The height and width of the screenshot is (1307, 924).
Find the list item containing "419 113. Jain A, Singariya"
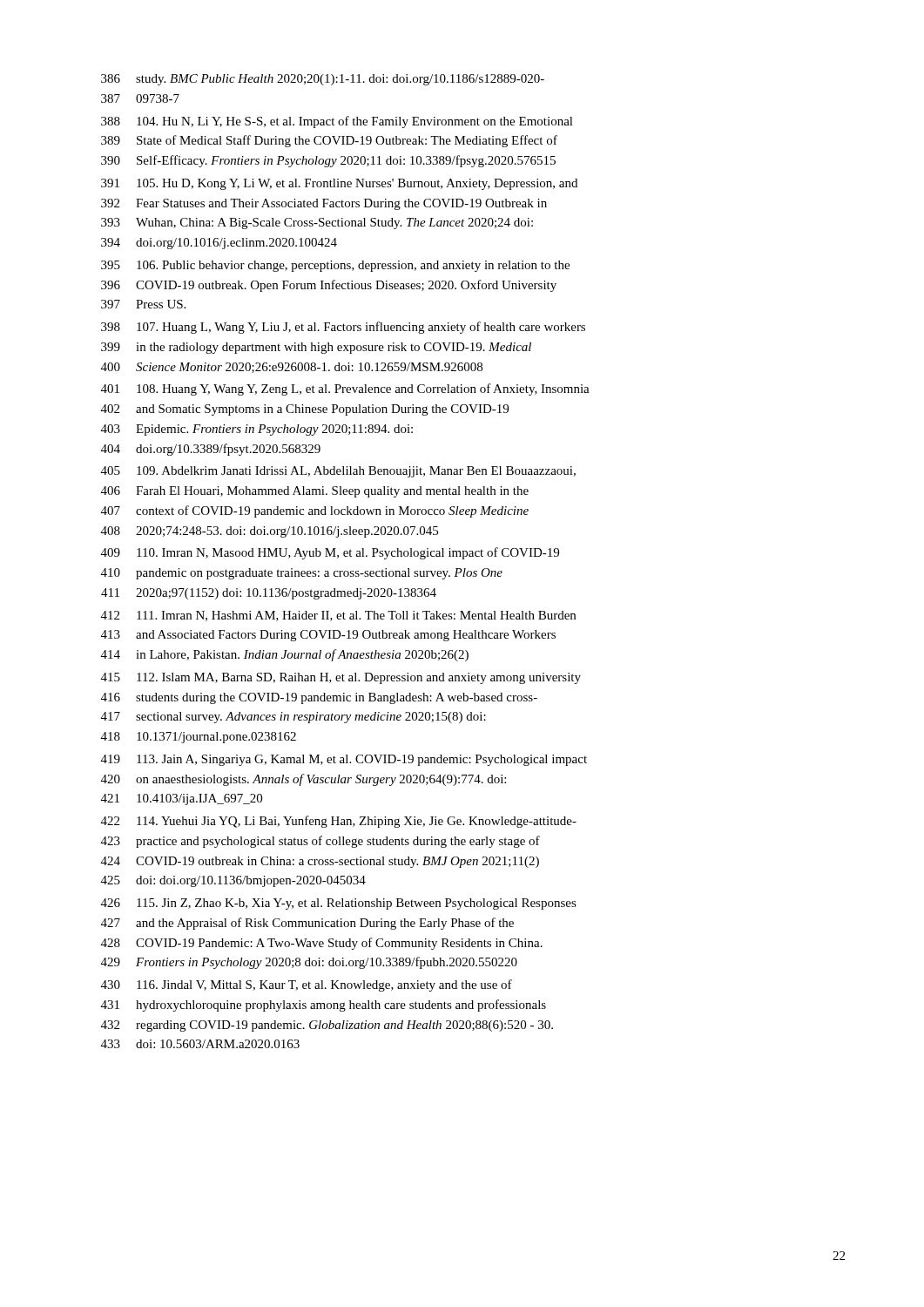[x=462, y=759]
